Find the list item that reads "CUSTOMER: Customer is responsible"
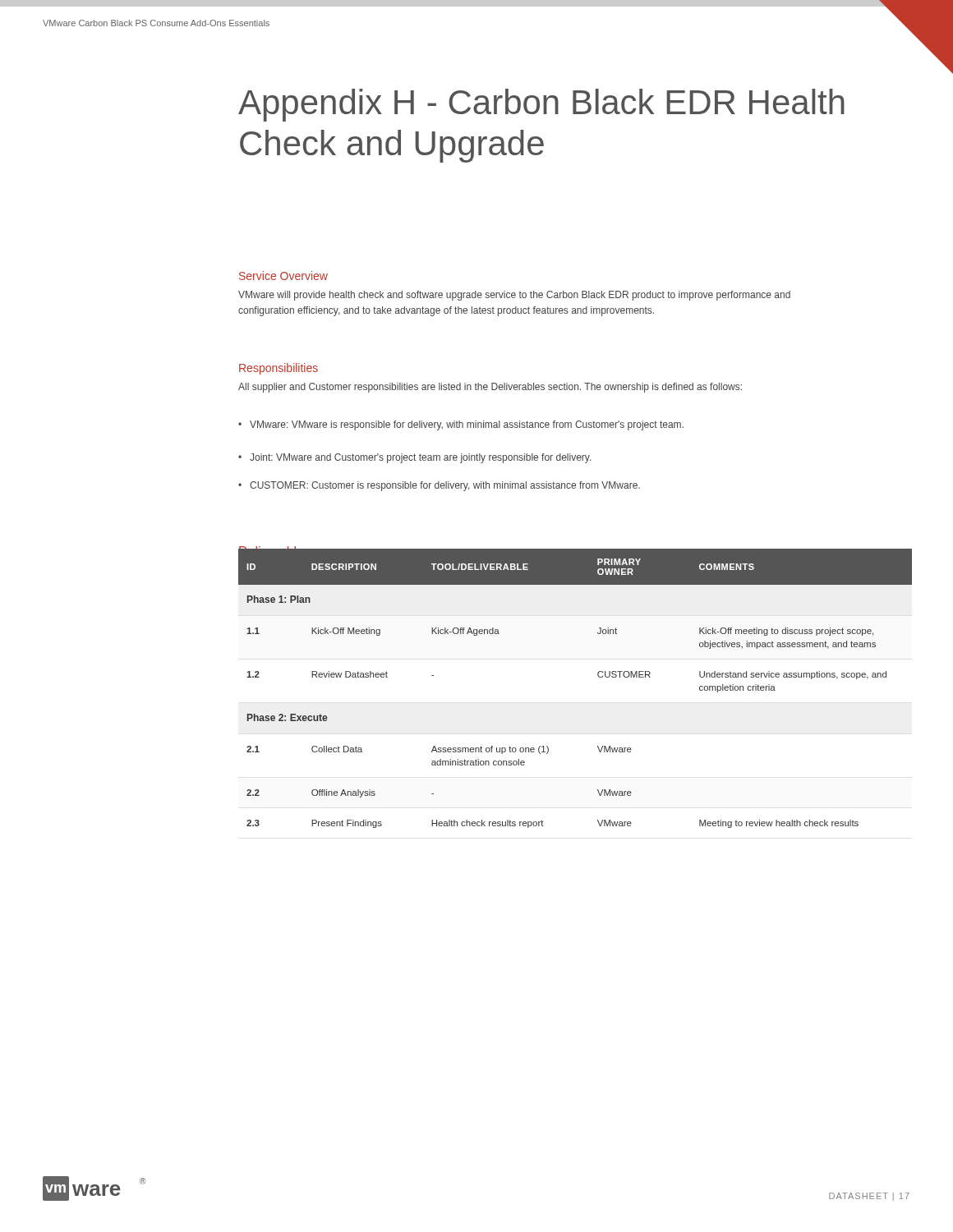Viewport: 953px width, 1232px height. pyautogui.click(x=526, y=485)
